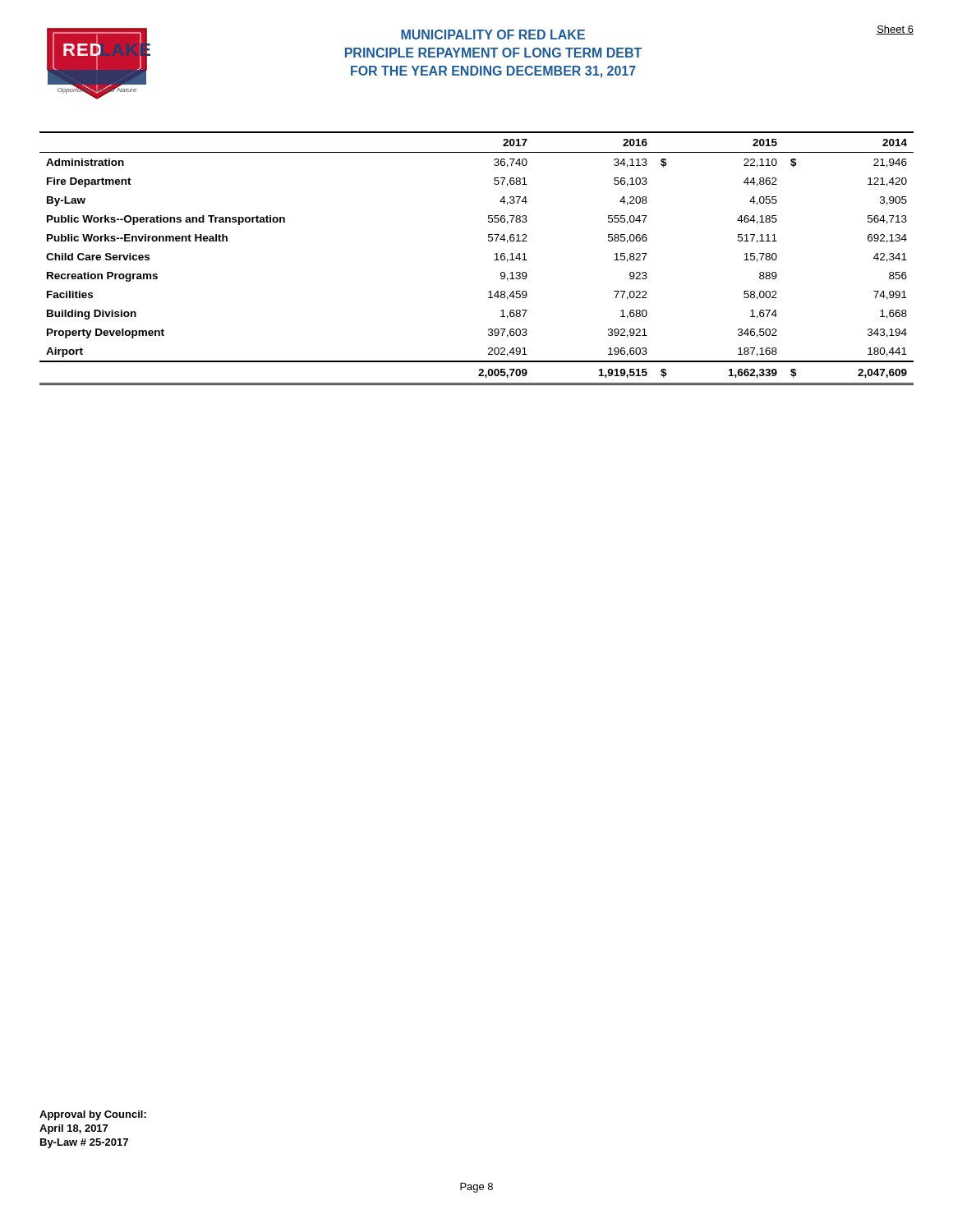Locate the title

[x=493, y=53]
